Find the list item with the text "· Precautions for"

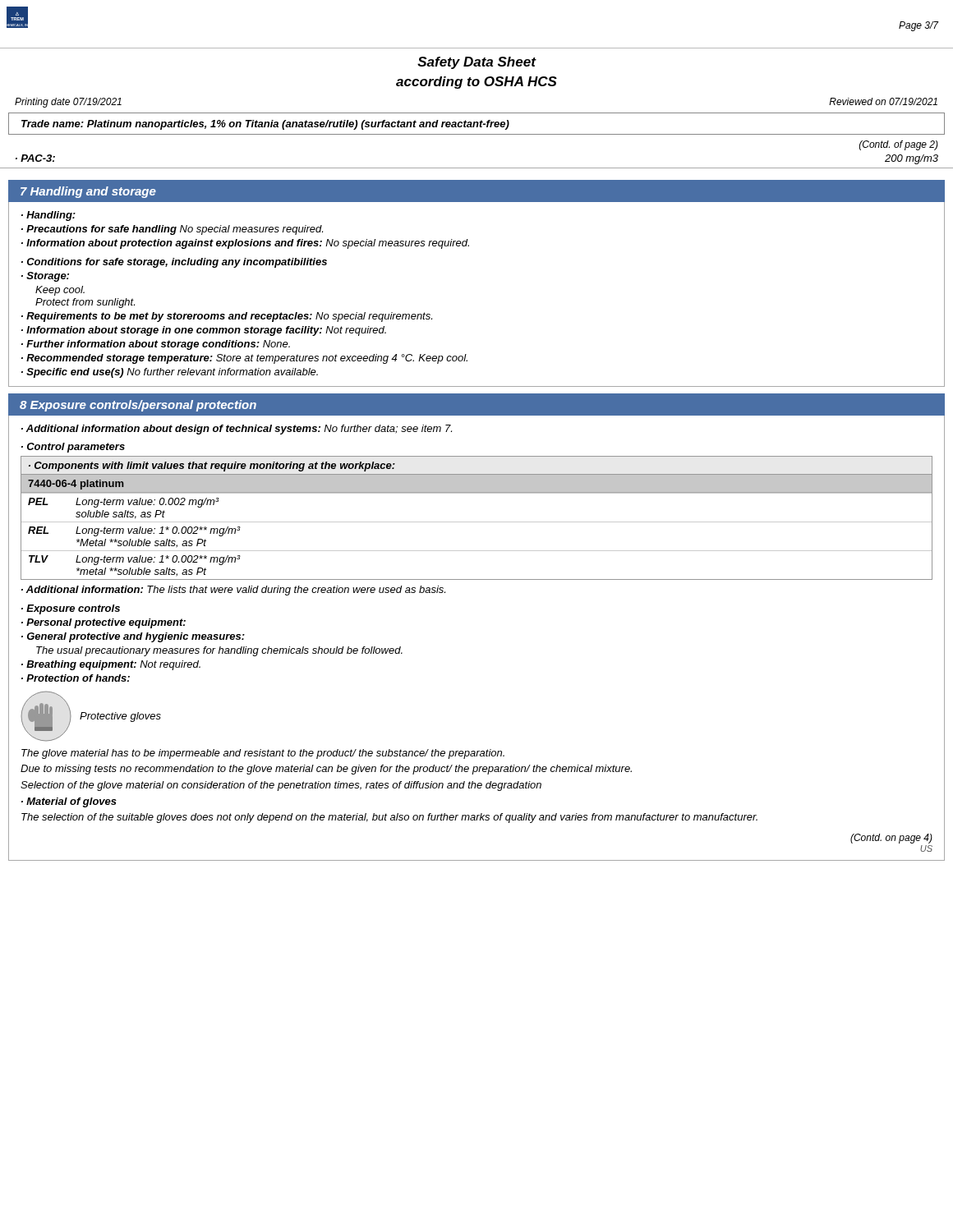coord(172,228)
